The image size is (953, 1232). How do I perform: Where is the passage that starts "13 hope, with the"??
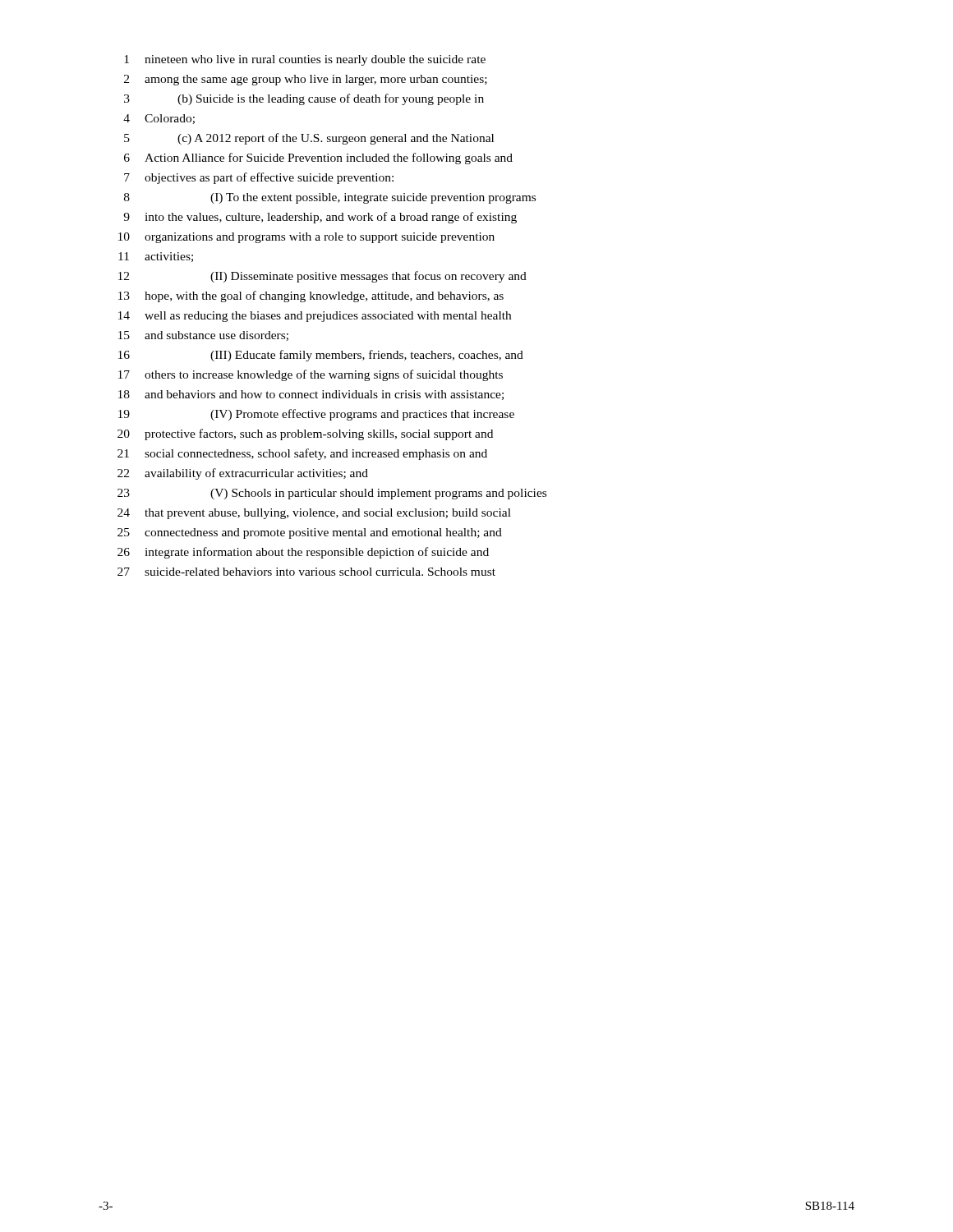[476, 296]
